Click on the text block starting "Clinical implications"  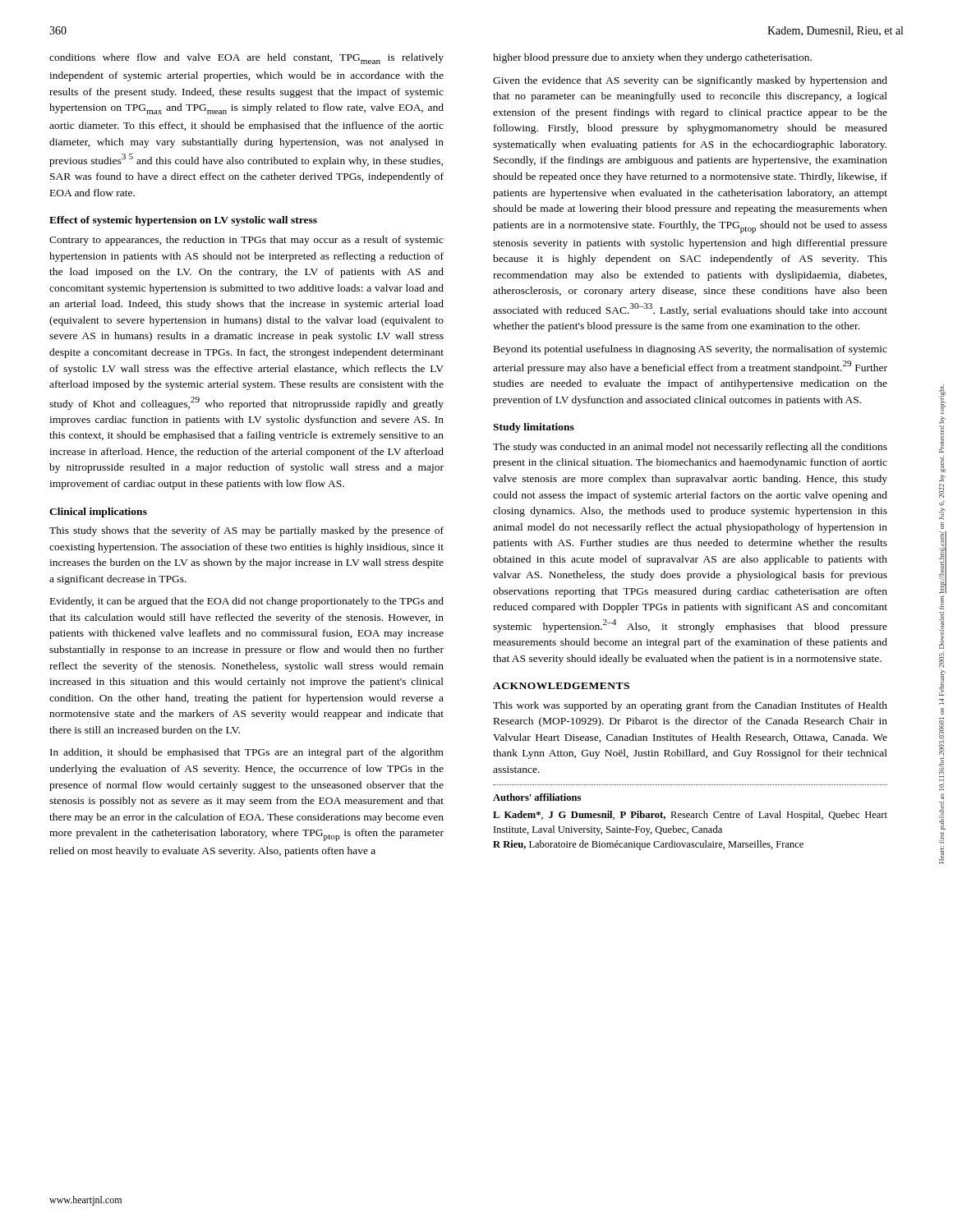coord(98,513)
